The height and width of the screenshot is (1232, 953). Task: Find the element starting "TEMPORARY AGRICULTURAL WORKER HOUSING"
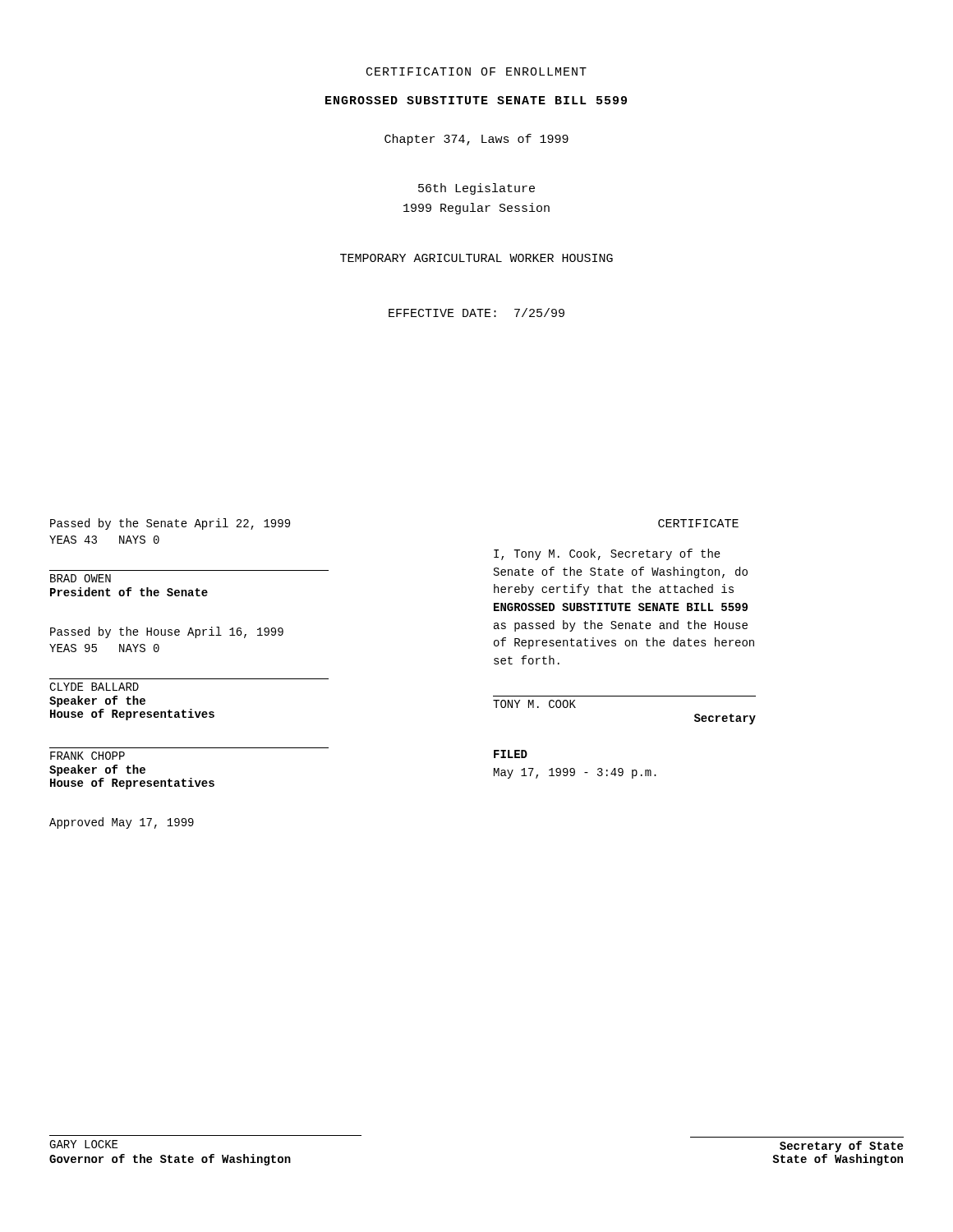pyautogui.click(x=476, y=259)
